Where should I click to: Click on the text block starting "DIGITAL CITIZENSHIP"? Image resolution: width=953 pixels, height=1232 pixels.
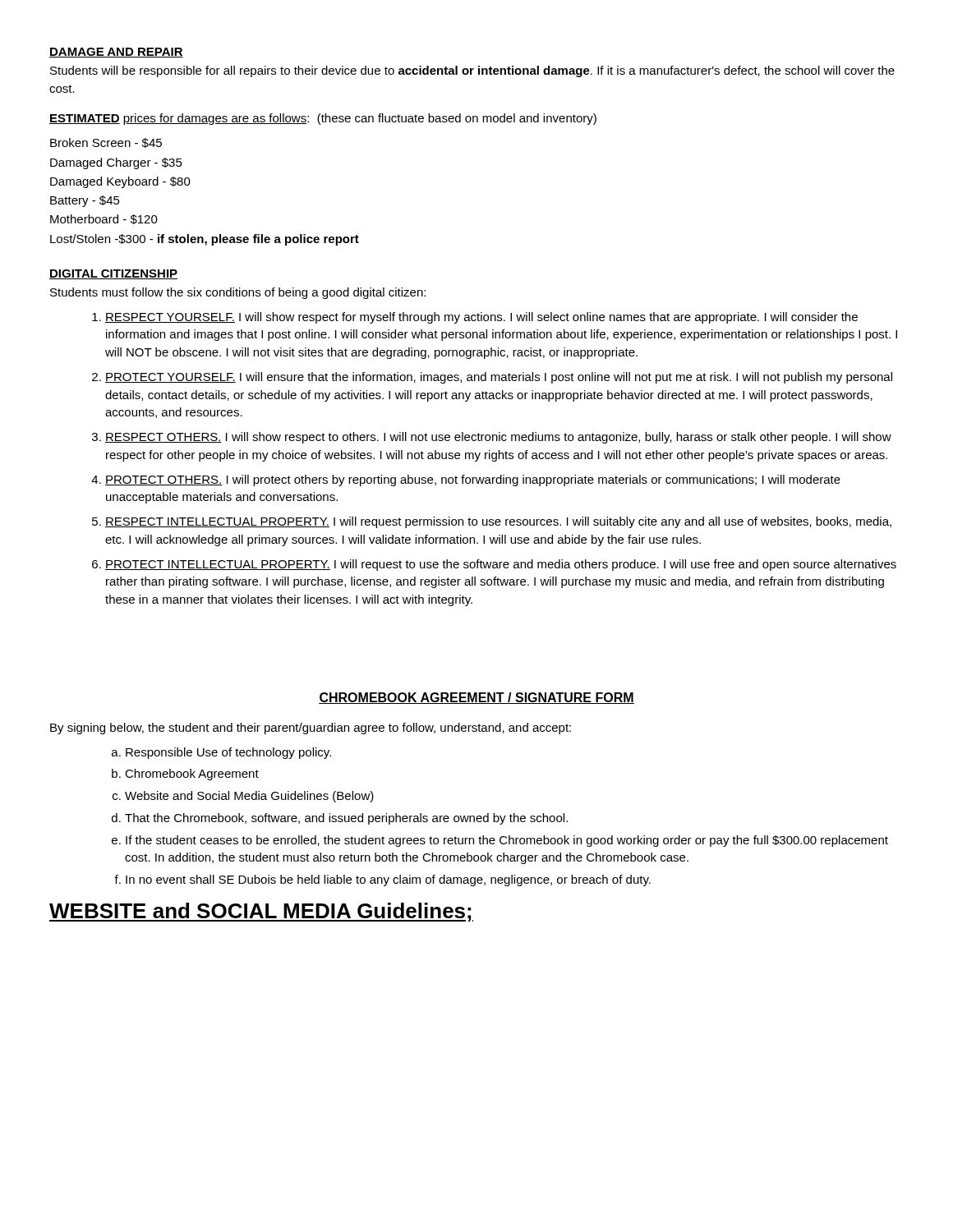click(x=113, y=273)
